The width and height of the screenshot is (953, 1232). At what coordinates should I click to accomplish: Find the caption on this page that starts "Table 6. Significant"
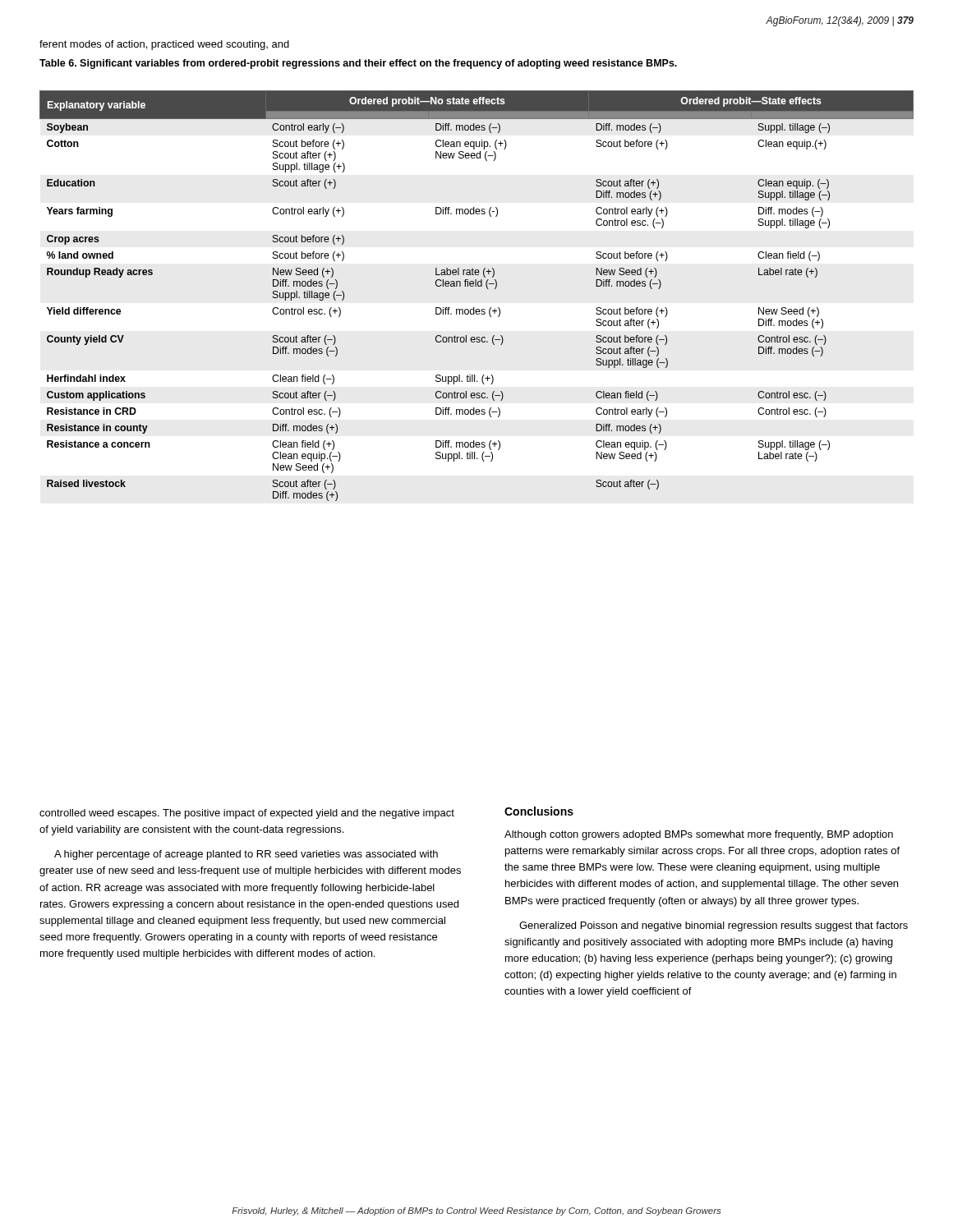tap(358, 63)
